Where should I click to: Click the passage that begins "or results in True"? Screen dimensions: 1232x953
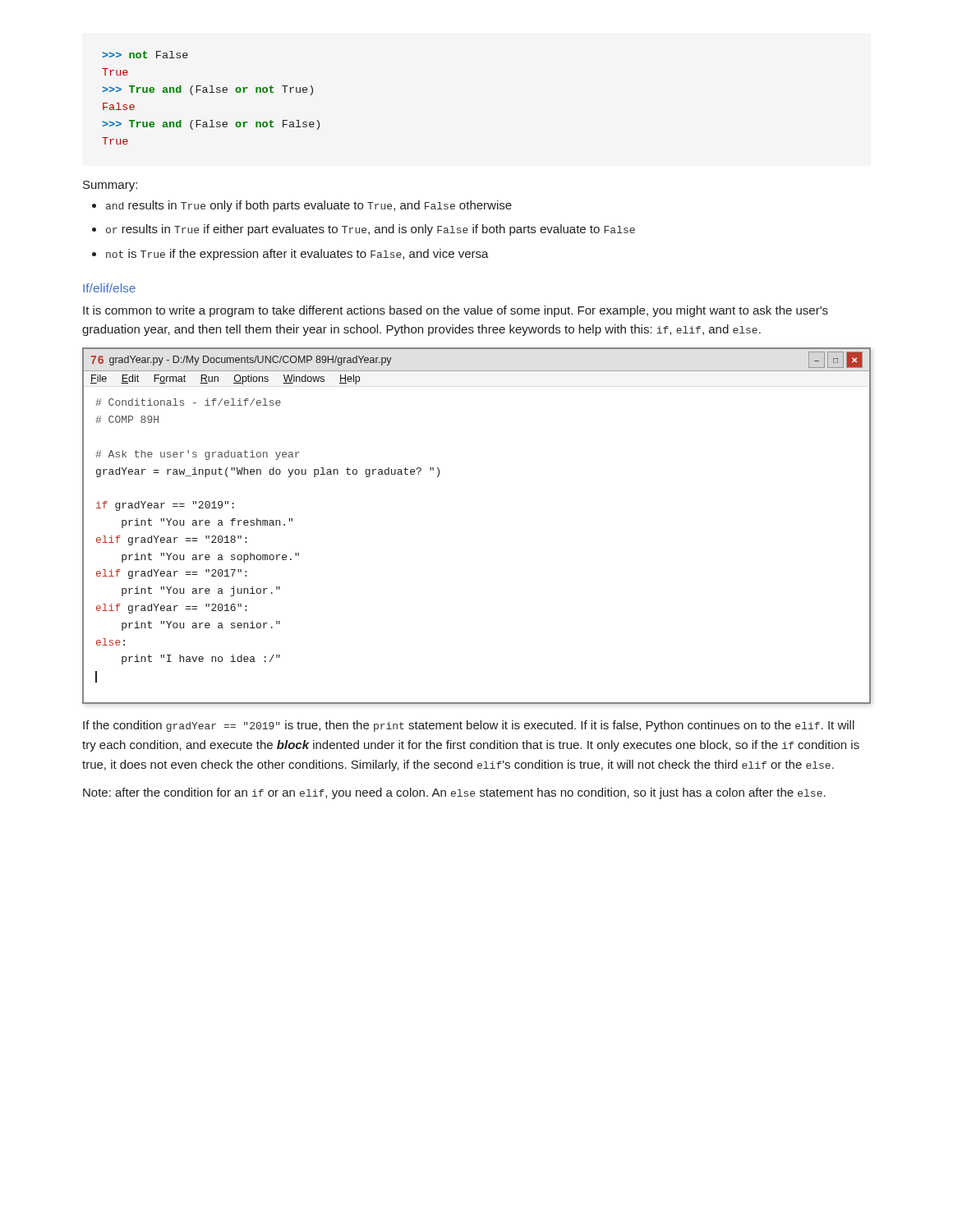click(370, 229)
